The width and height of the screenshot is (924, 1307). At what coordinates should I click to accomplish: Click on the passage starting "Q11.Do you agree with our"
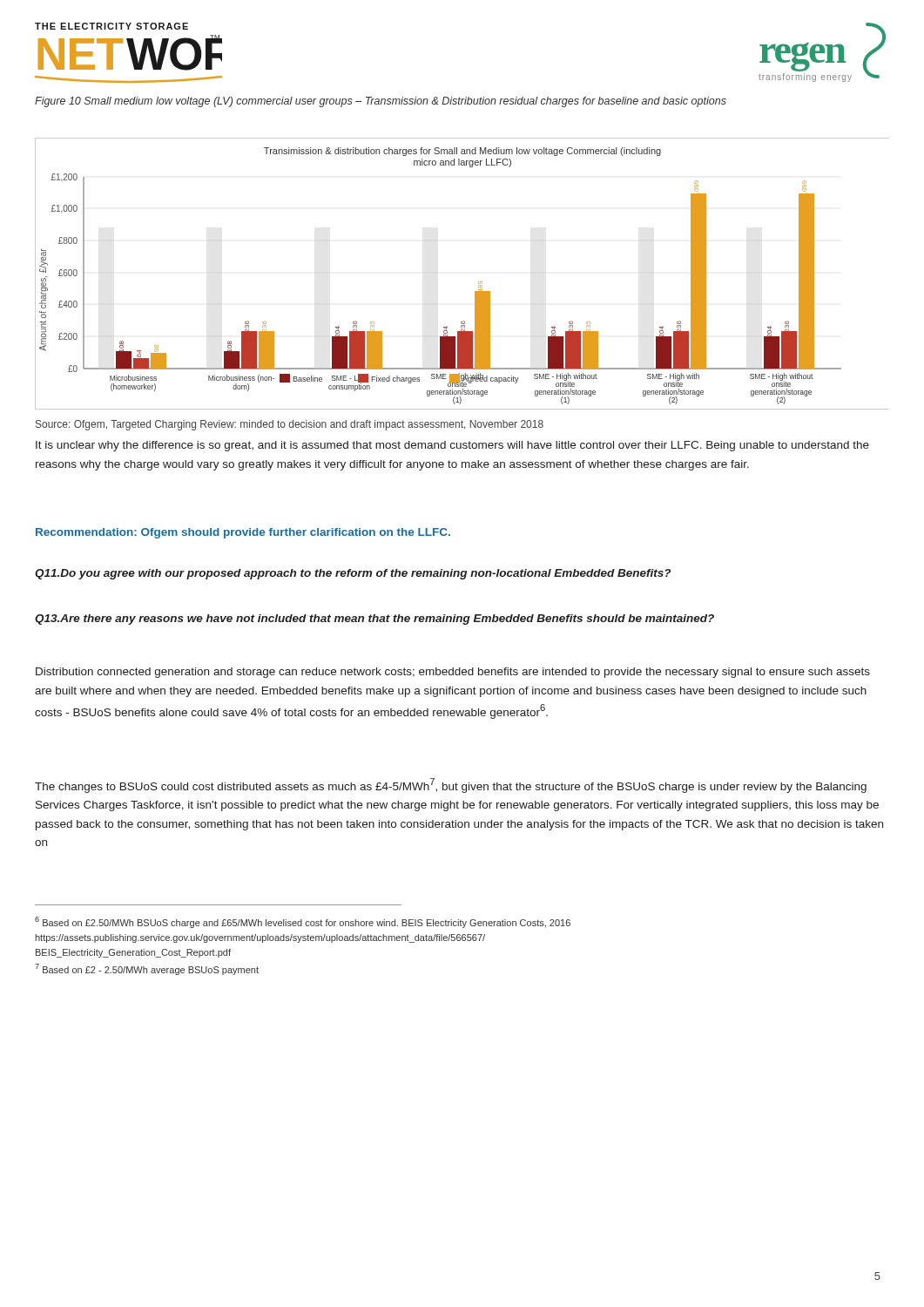pyautogui.click(x=353, y=573)
